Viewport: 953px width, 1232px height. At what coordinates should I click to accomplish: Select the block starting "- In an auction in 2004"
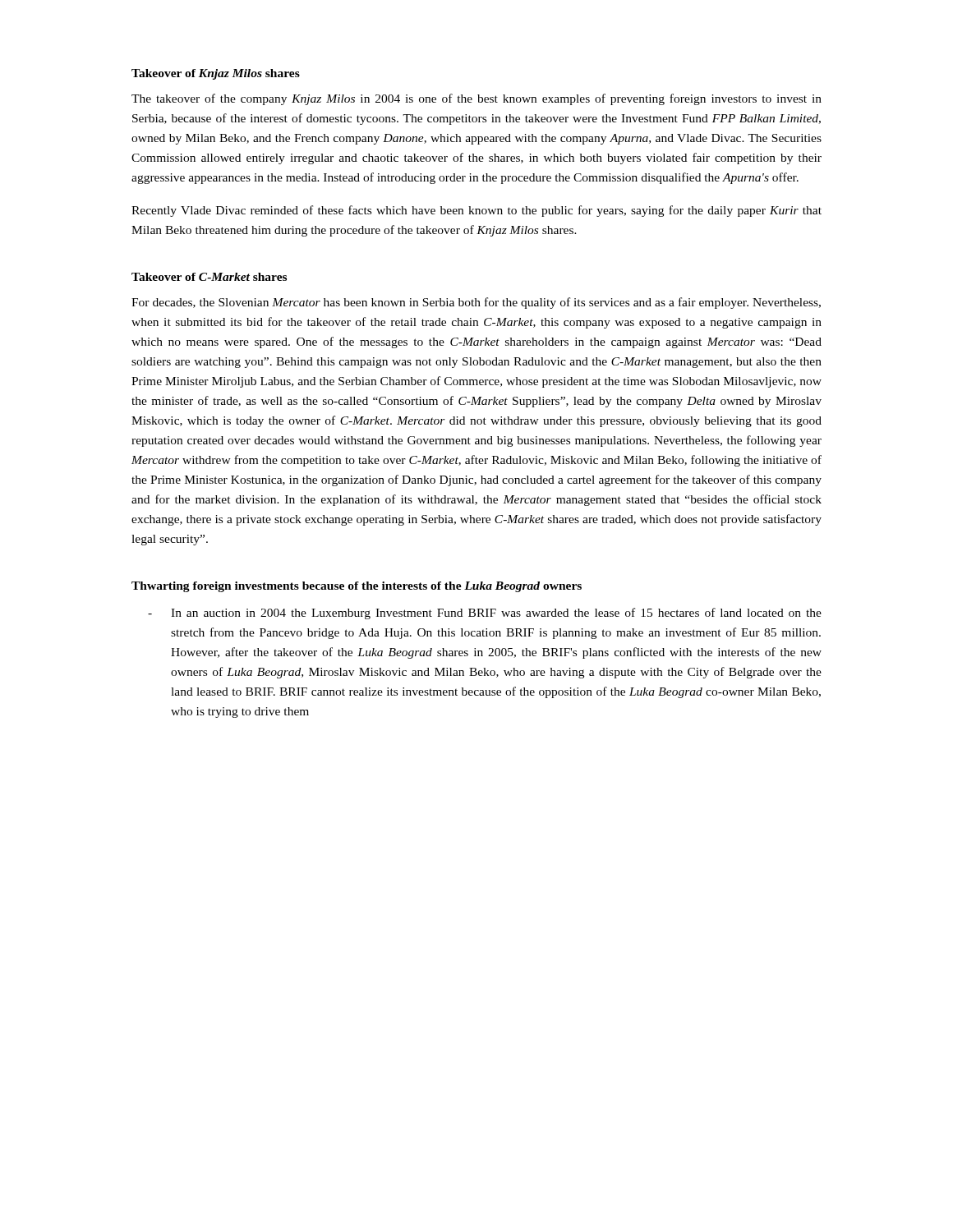tap(485, 662)
